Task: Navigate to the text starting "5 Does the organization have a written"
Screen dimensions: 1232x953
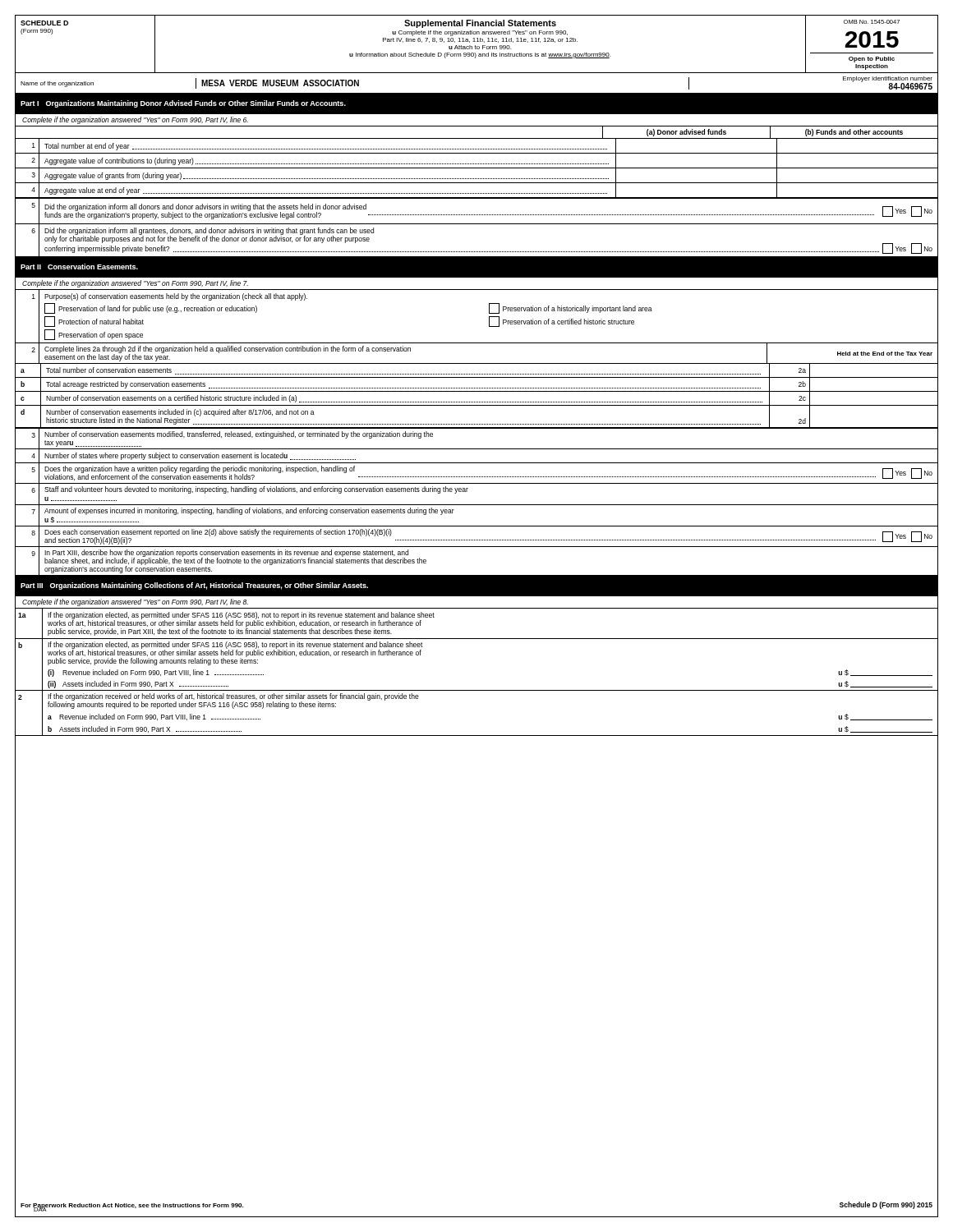Action: point(476,473)
